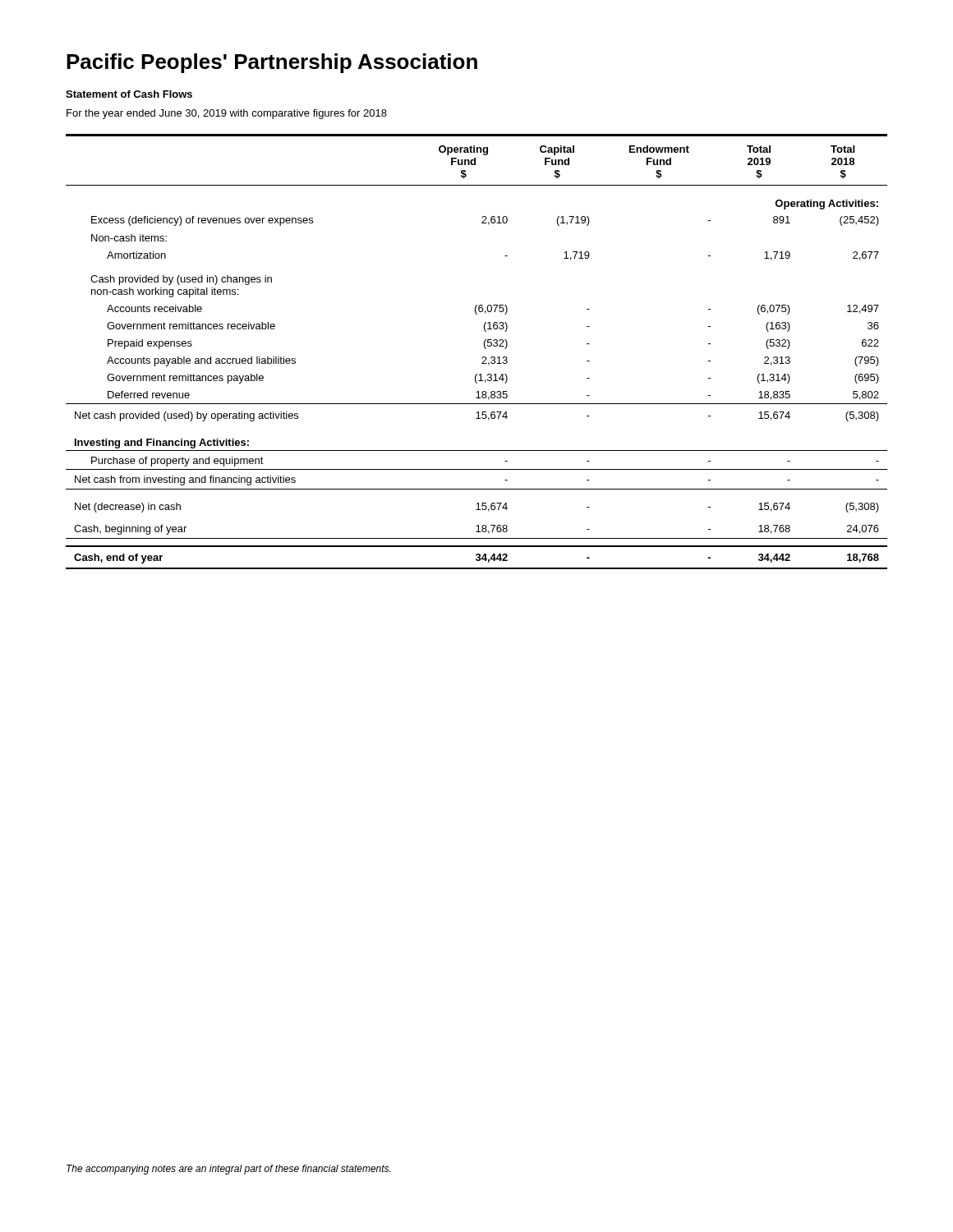Find the element starting "Statement of Cash Flows"

[129, 94]
